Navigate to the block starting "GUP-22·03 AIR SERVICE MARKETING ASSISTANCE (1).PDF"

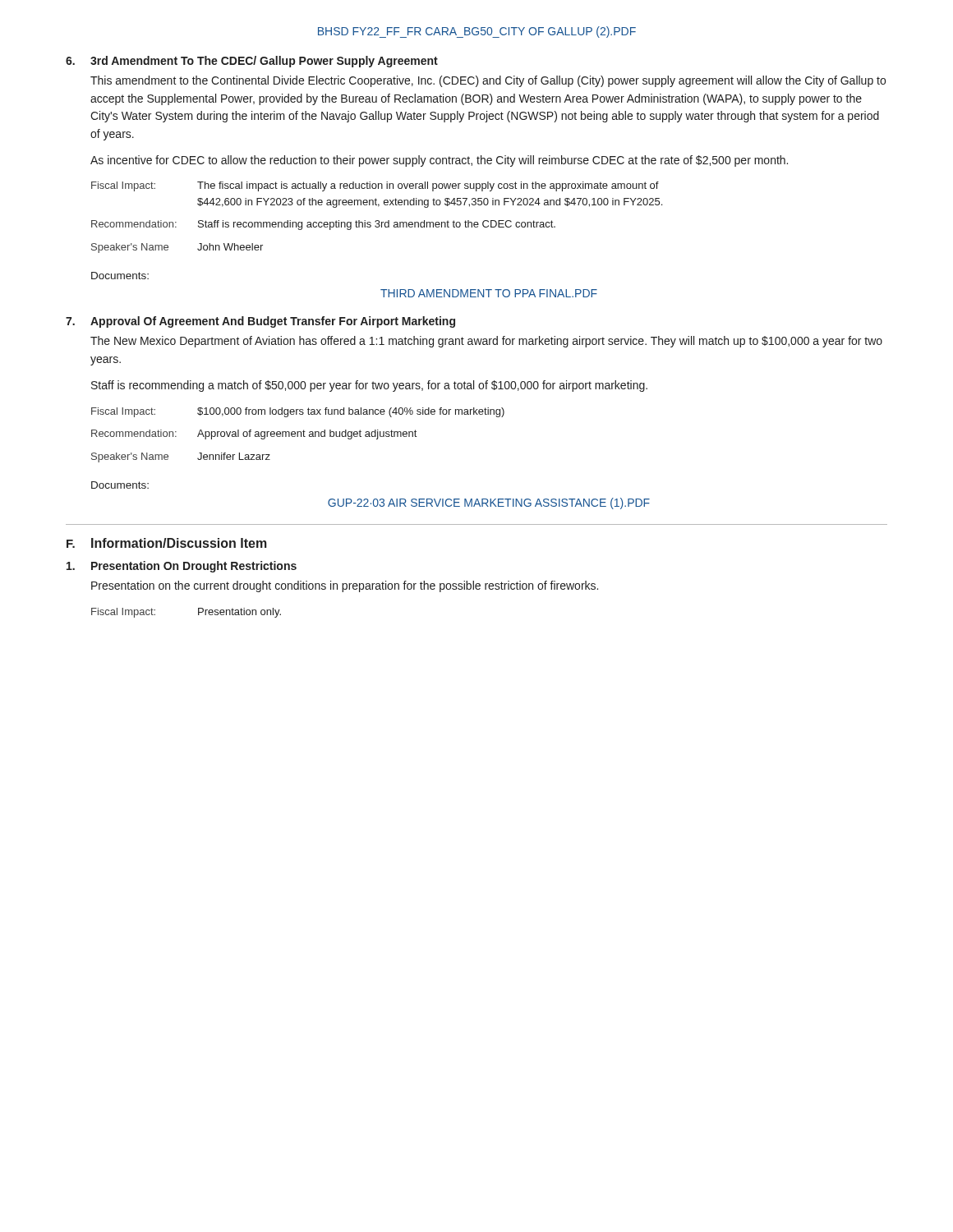click(x=489, y=503)
